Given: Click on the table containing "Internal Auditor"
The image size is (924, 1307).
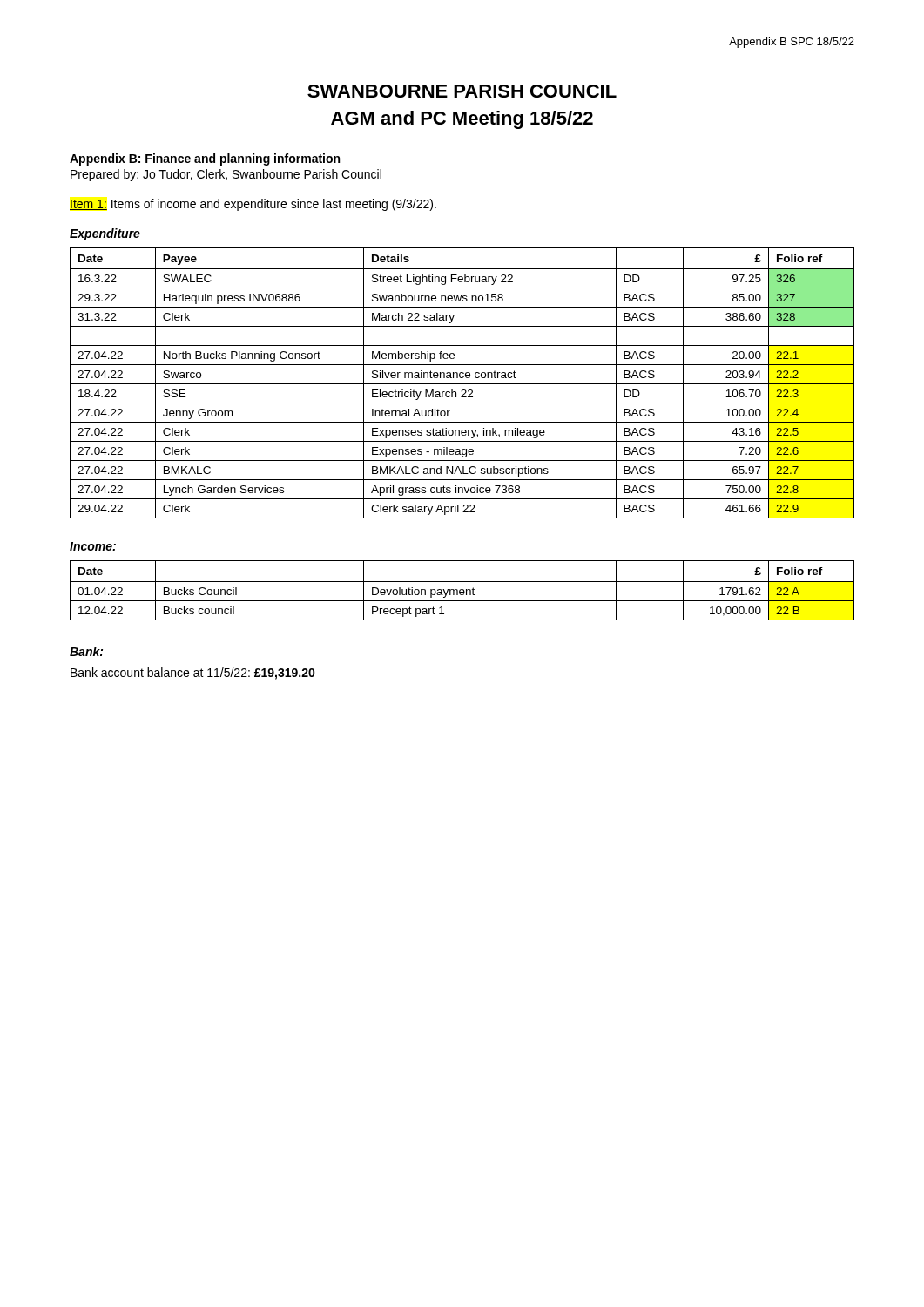Looking at the screenshot, I should click(x=462, y=383).
